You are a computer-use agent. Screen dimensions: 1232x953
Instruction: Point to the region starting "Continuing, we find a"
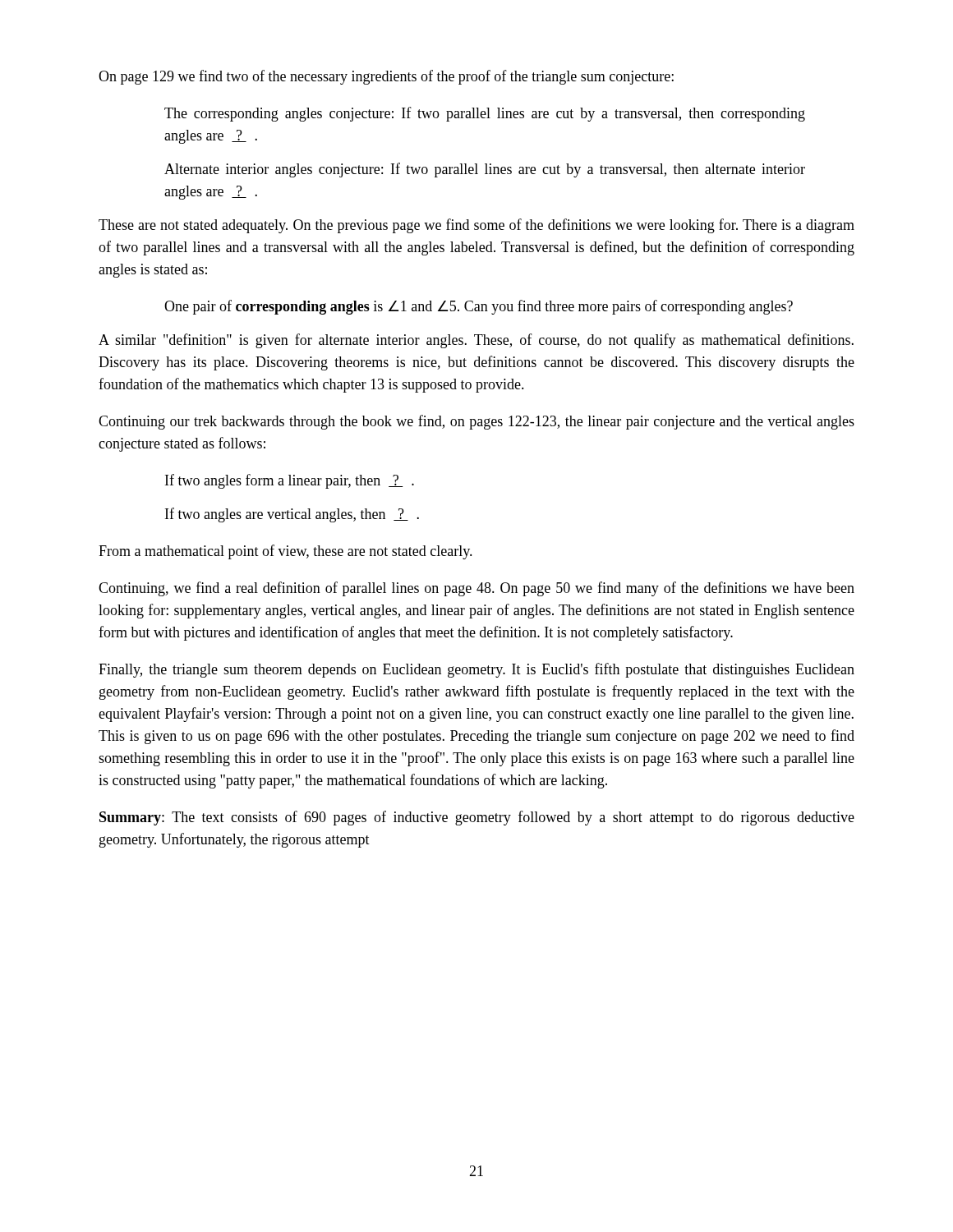click(x=476, y=610)
